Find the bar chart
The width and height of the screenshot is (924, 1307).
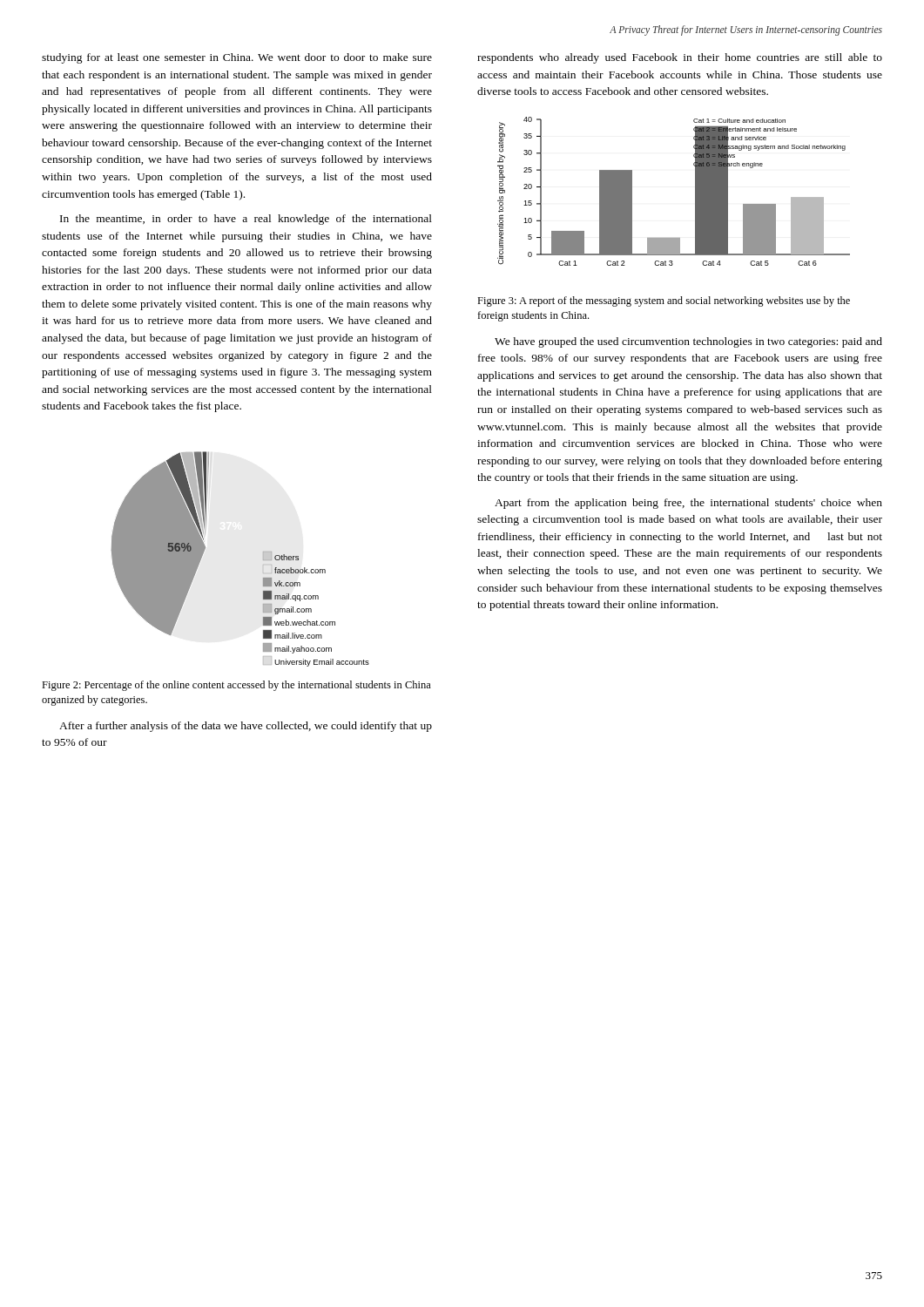pos(680,199)
